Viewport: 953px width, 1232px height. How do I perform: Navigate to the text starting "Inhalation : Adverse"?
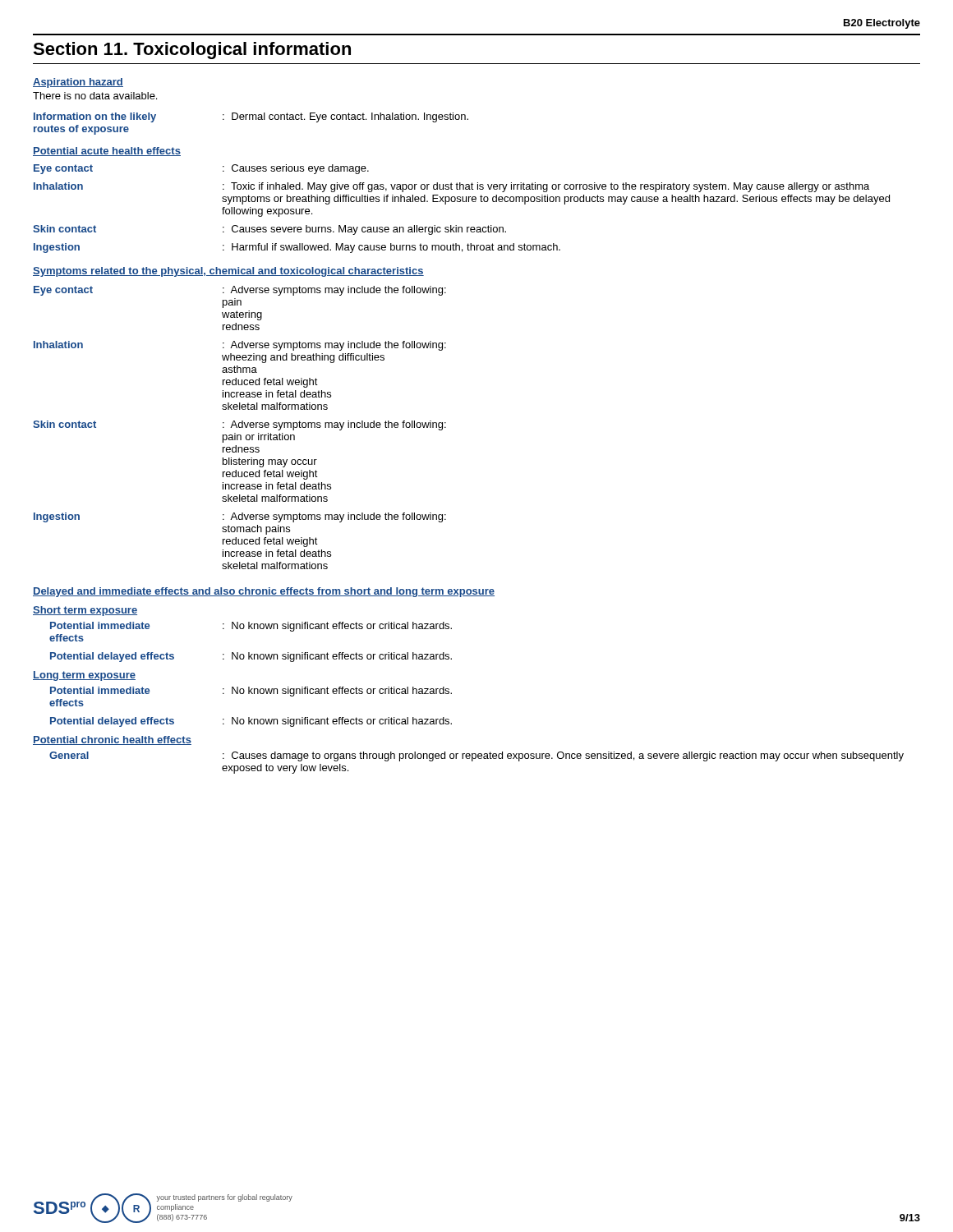pyautogui.click(x=240, y=346)
